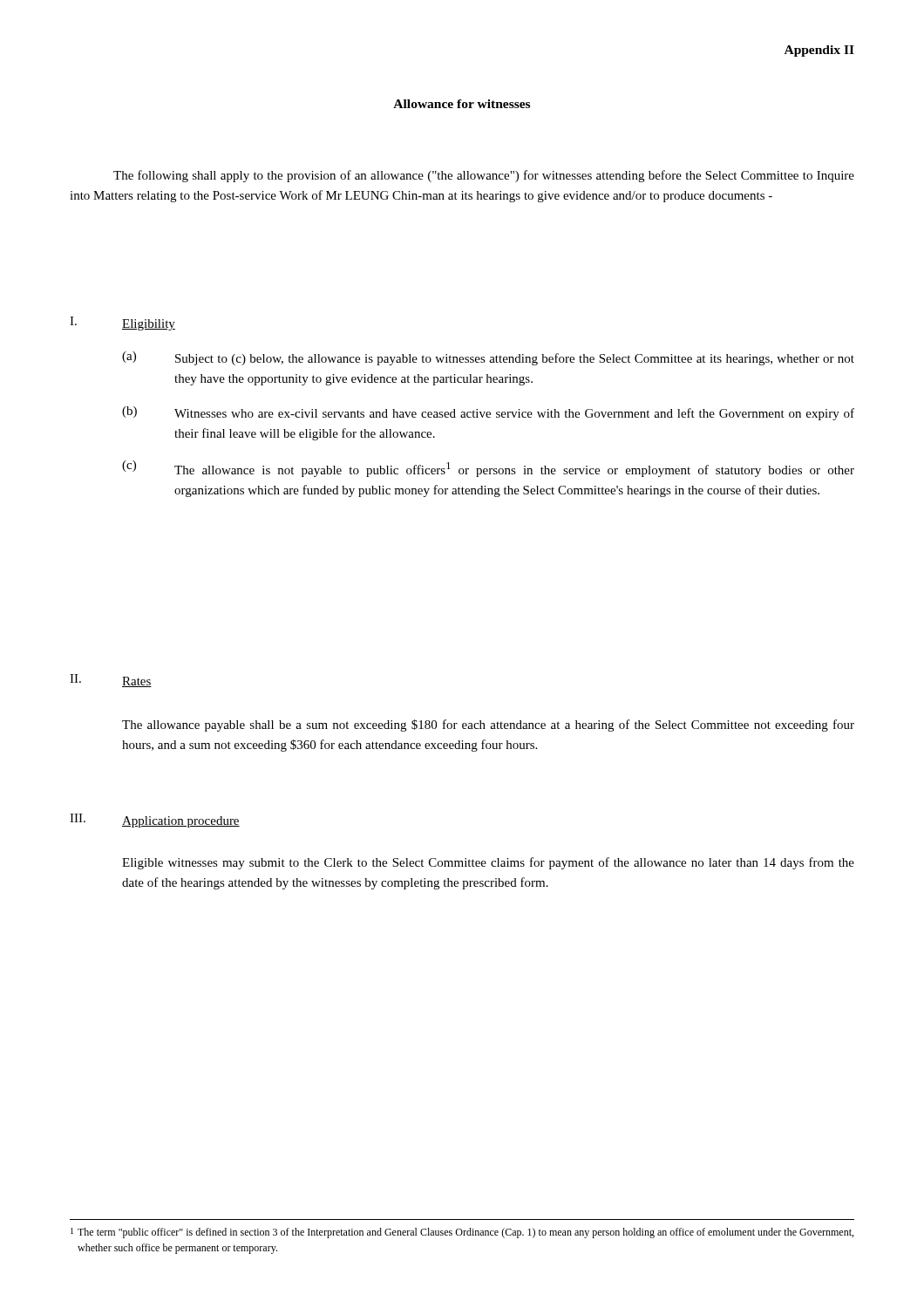Locate the list item that says "(c) The allowance is not payable to"
The width and height of the screenshot is (924, 1308).
(x=488, y=479)
